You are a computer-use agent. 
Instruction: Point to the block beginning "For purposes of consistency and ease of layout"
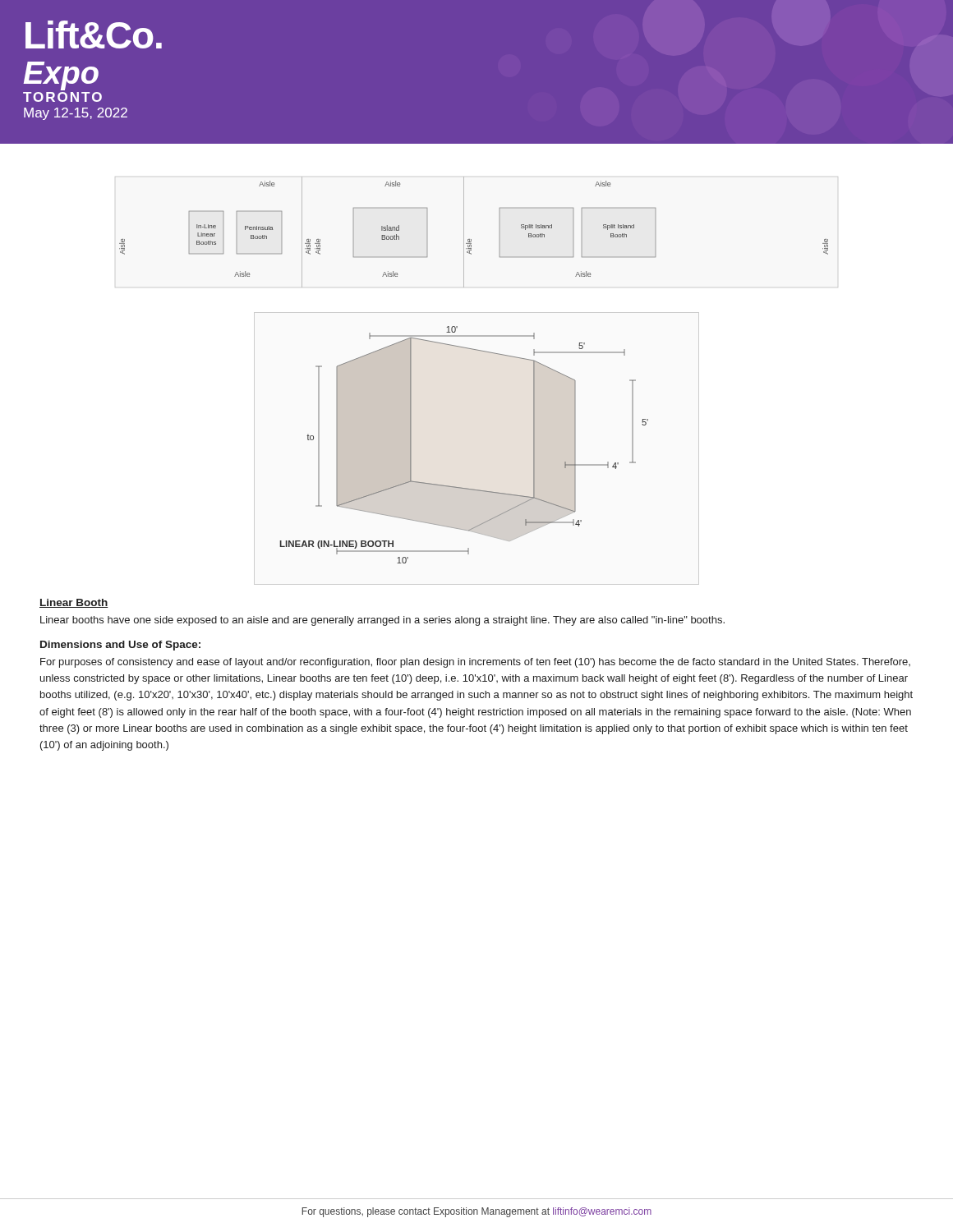476,703
